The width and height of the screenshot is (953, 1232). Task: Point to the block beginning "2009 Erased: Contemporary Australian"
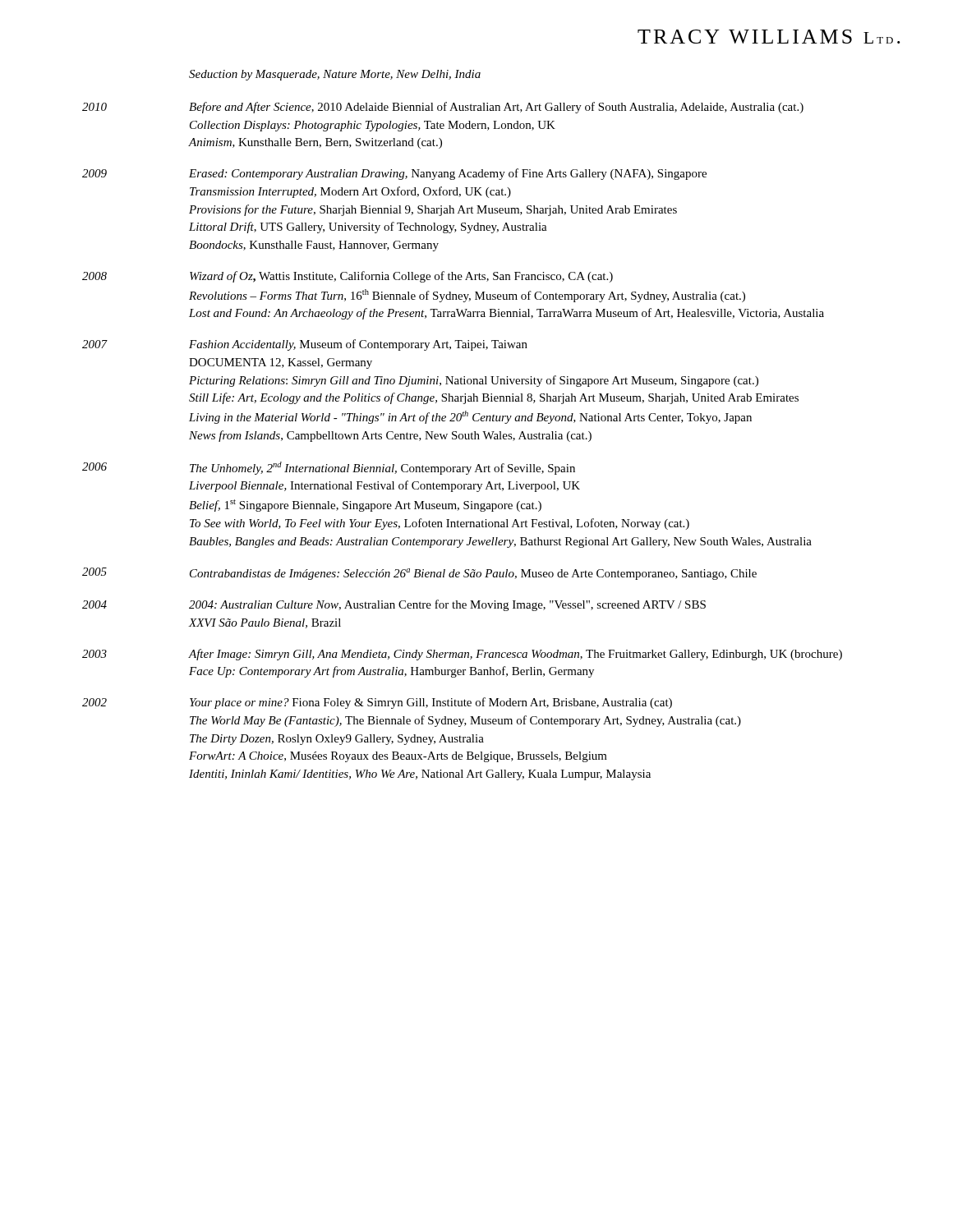pos(489,210)
